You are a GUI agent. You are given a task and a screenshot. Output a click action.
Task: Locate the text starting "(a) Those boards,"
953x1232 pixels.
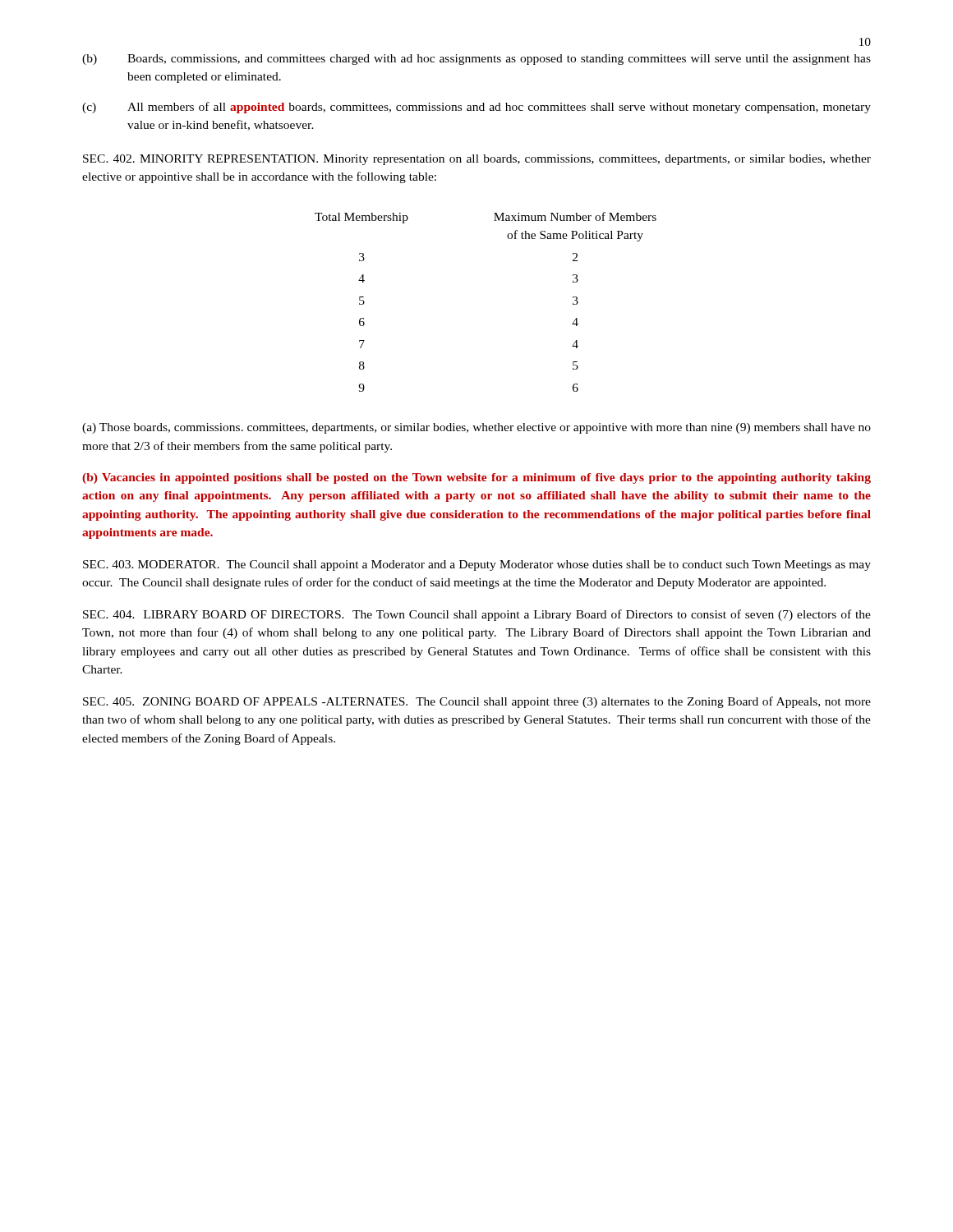tap(476, 436)
